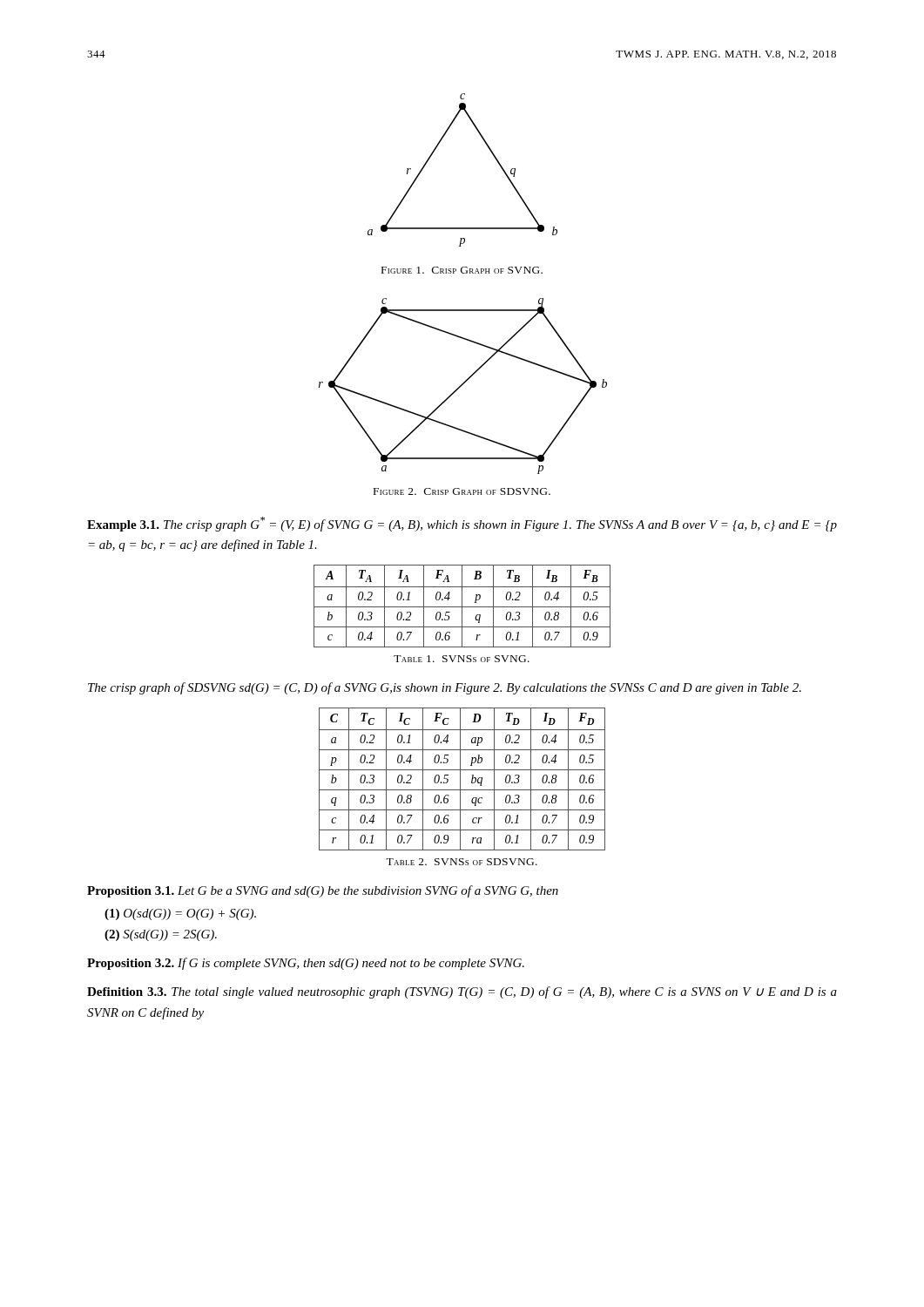Navigate to the region starting "Proposition 3.1. Let G be"
The image size is (924, 1307).
coord(323,891)
